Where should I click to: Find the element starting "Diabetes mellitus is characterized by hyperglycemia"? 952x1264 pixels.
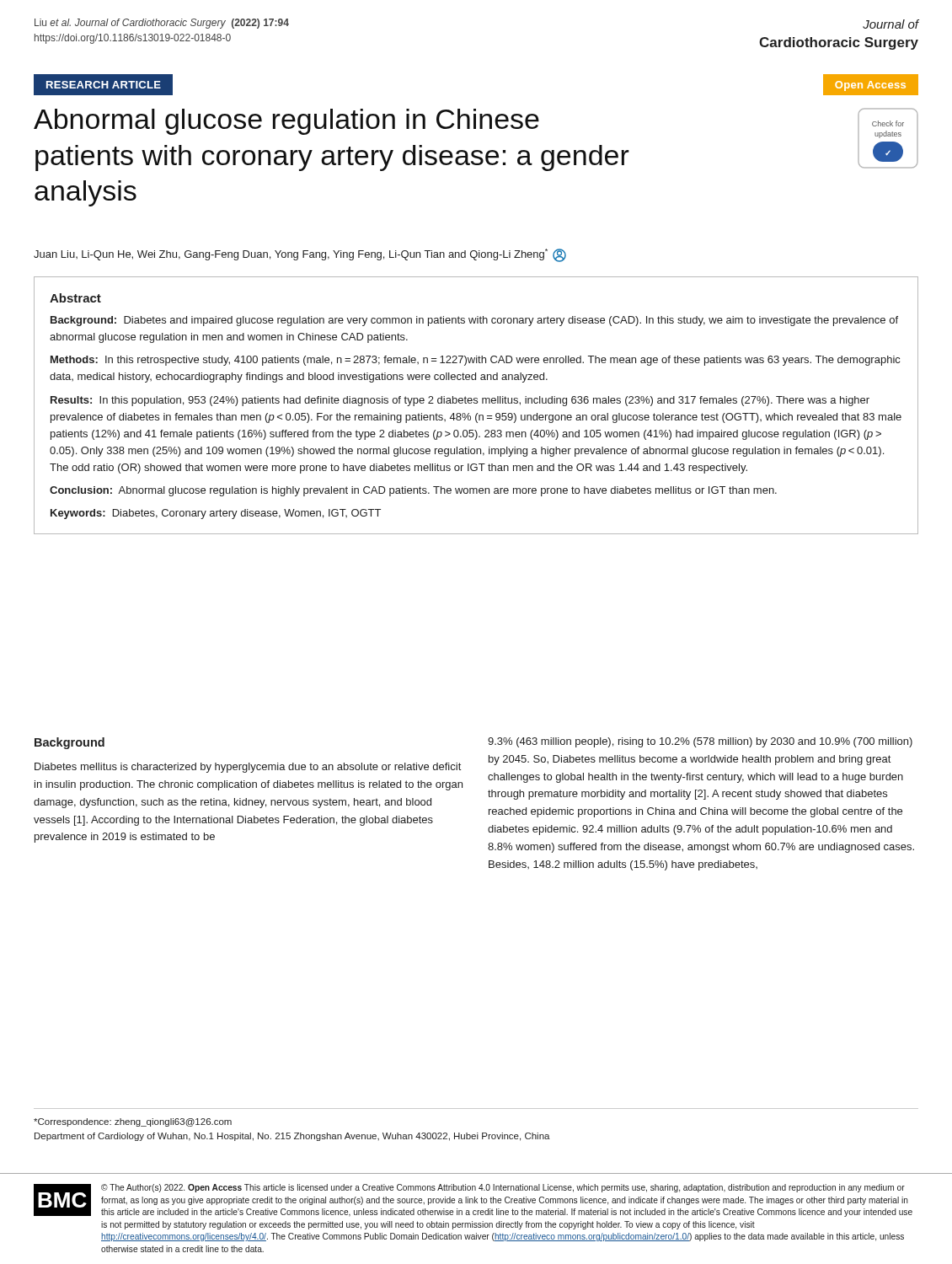coord(249,802)
